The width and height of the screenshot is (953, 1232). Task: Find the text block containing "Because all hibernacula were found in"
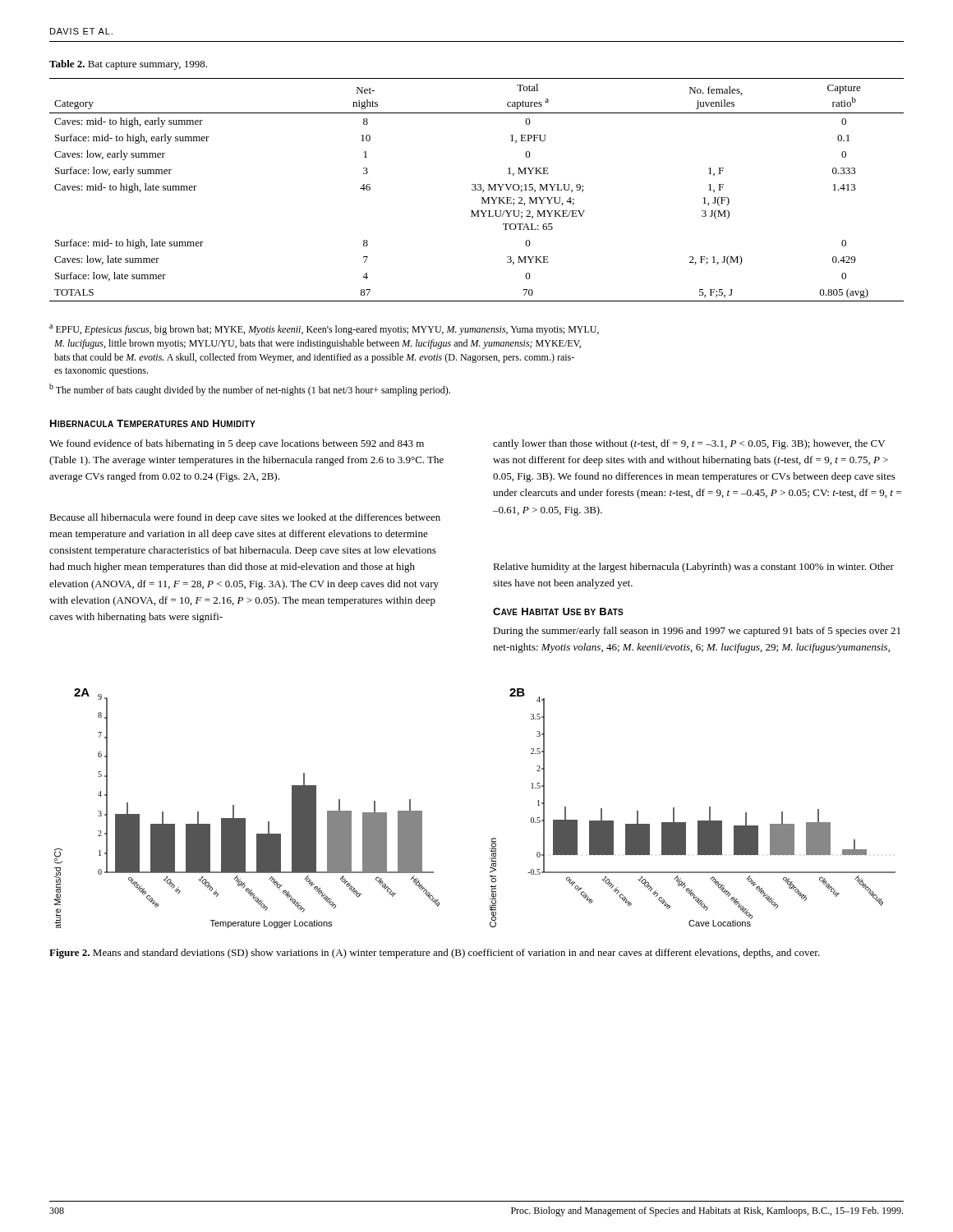point(245,567)
